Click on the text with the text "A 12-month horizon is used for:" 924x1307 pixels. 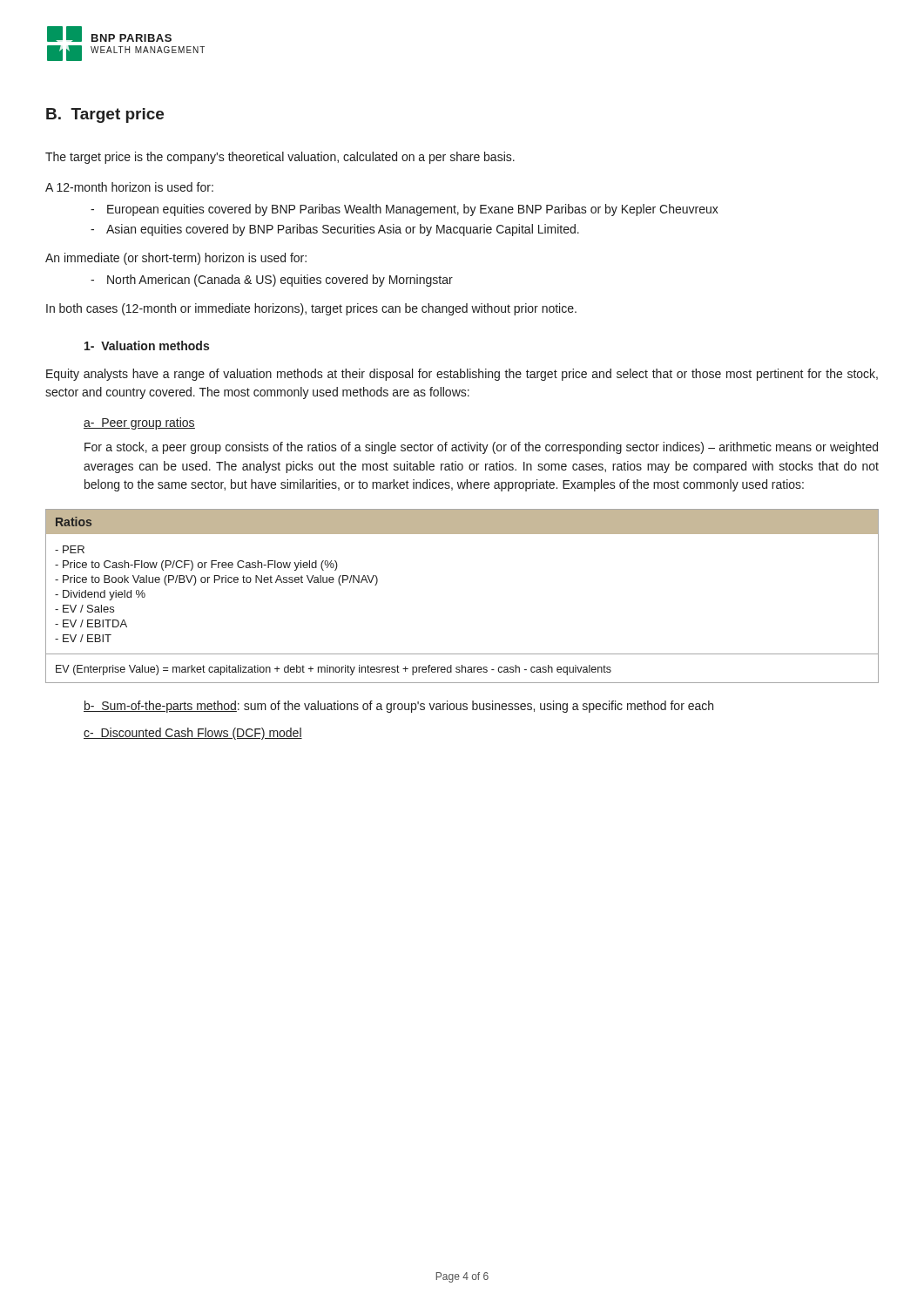point(130,187)
